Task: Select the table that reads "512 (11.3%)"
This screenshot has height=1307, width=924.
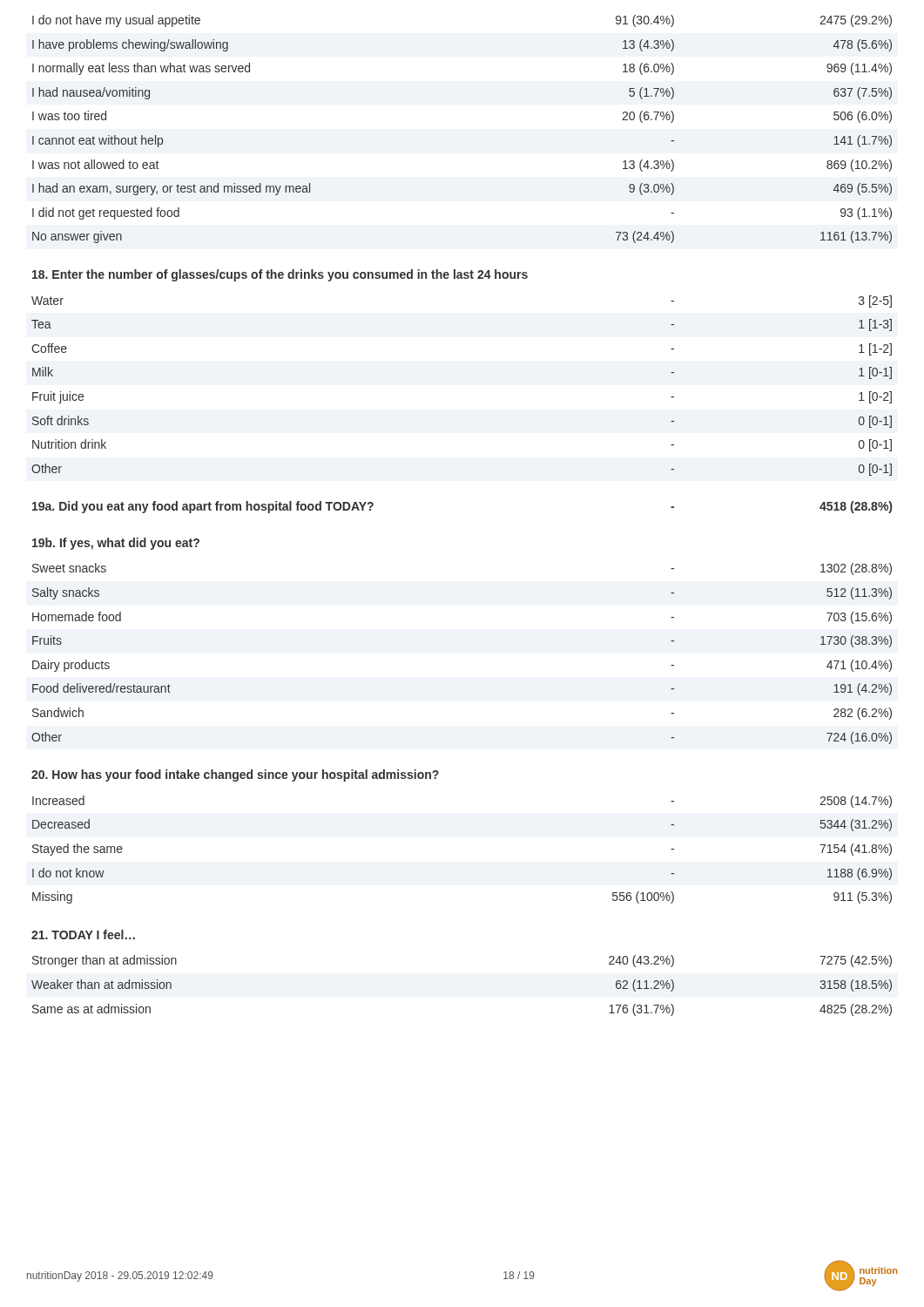Action: pos(462,653)
